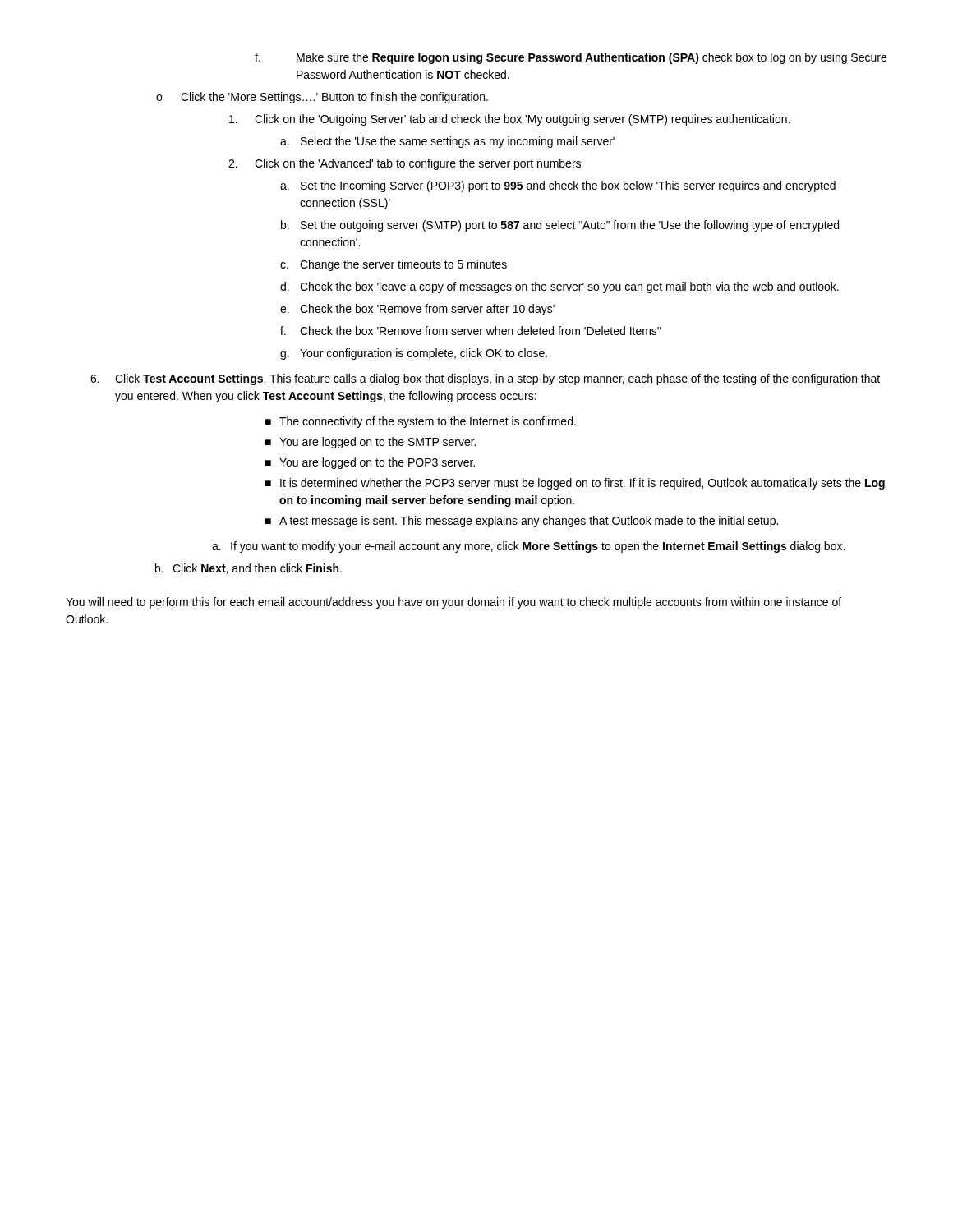The width and height of the screenshot is (953, 1232).
Task: Find the list item that says "f. Check the box 'Remove"
Action: point(481,331)
